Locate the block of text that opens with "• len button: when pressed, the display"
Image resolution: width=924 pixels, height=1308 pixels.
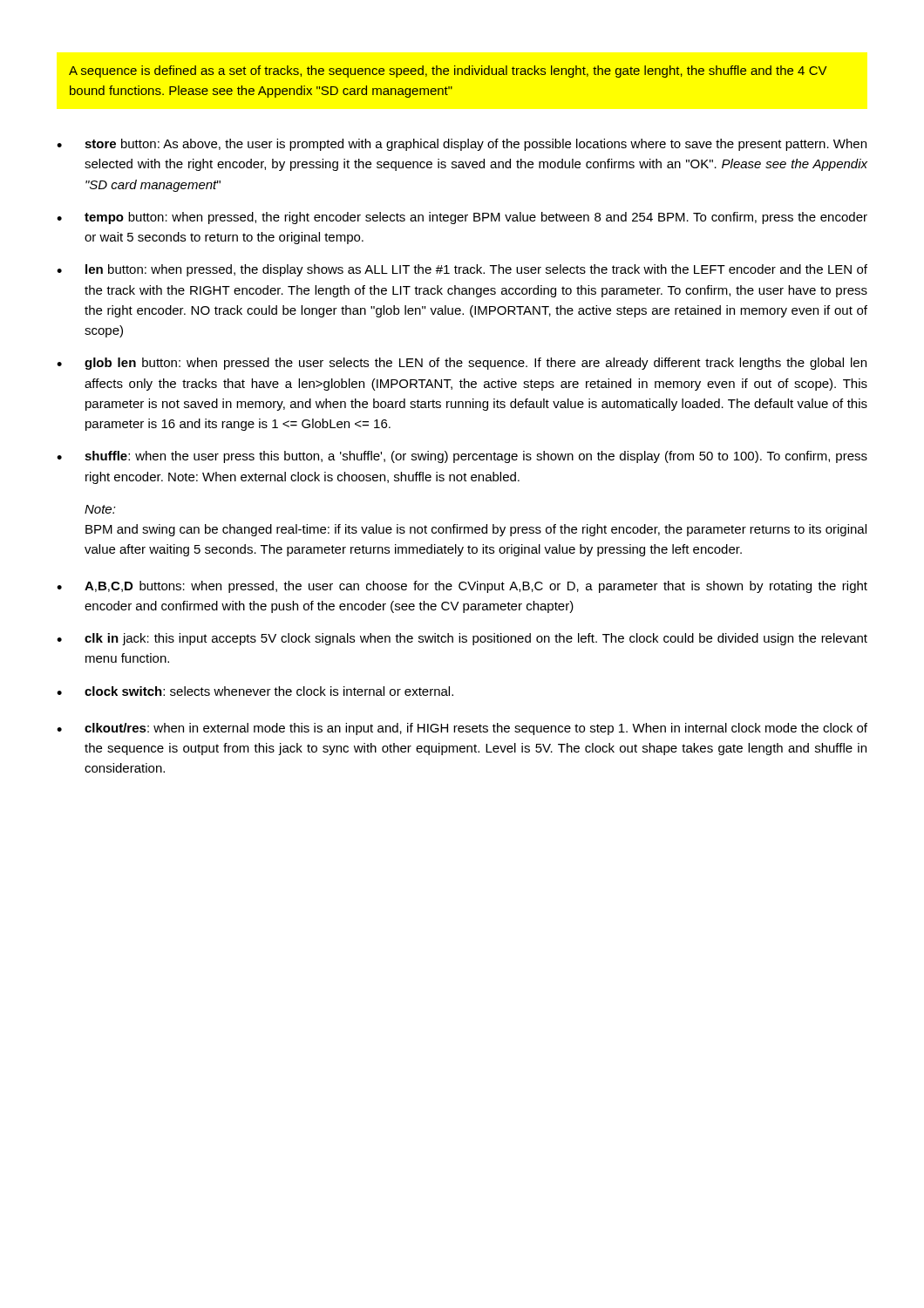coord(462,300)
